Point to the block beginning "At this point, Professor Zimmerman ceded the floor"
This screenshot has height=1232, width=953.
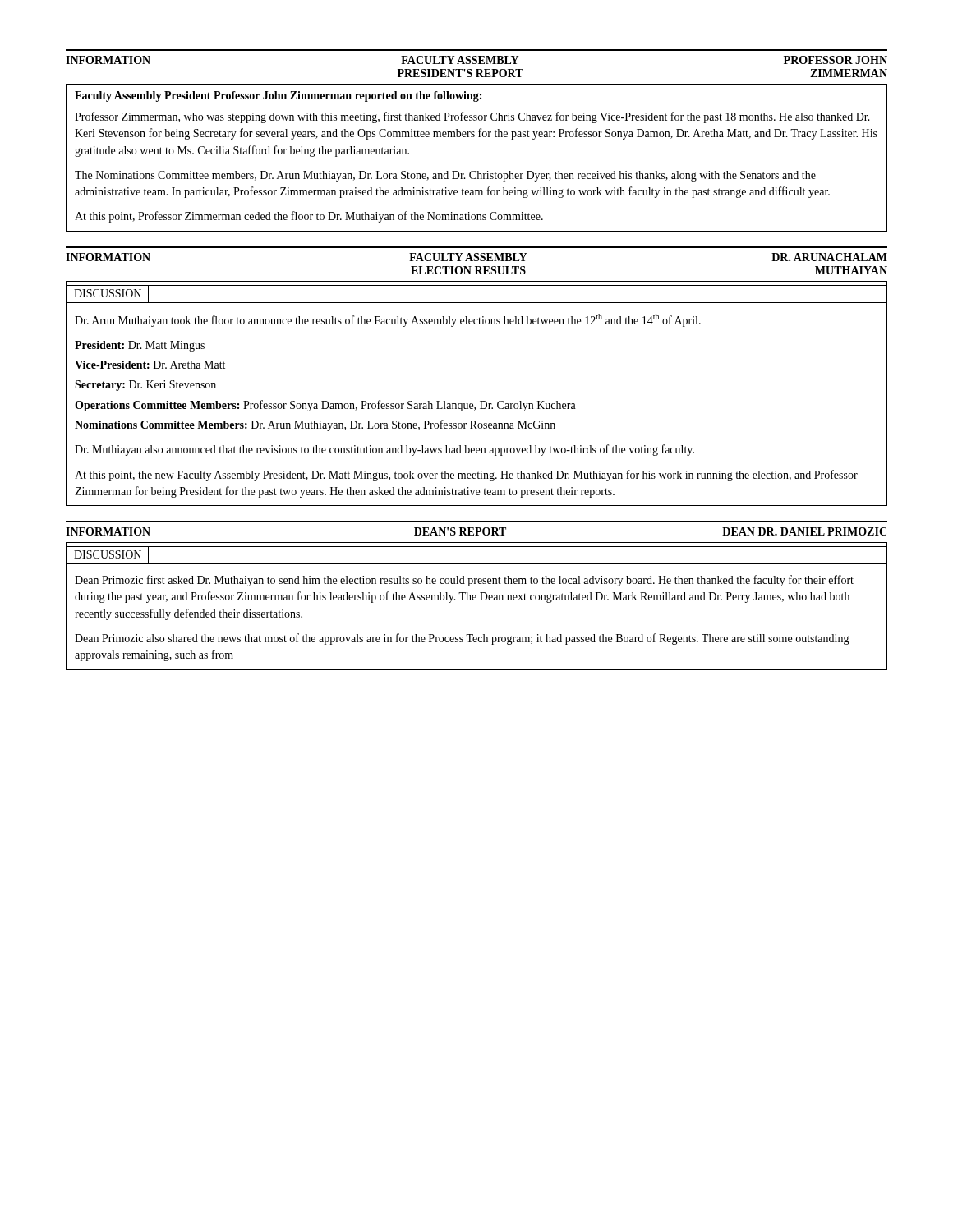pos(309,217)
